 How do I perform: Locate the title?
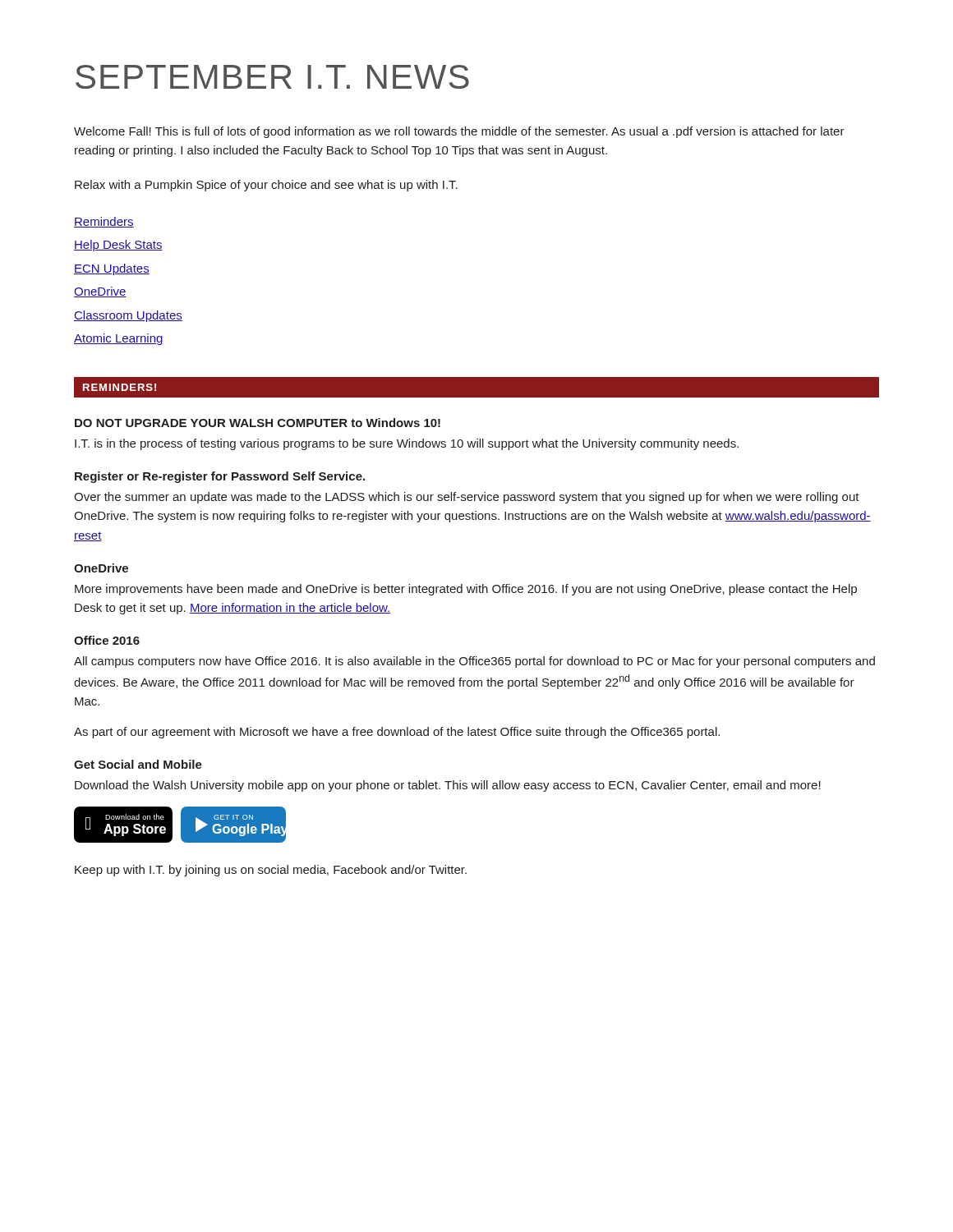tap(476, 77)
